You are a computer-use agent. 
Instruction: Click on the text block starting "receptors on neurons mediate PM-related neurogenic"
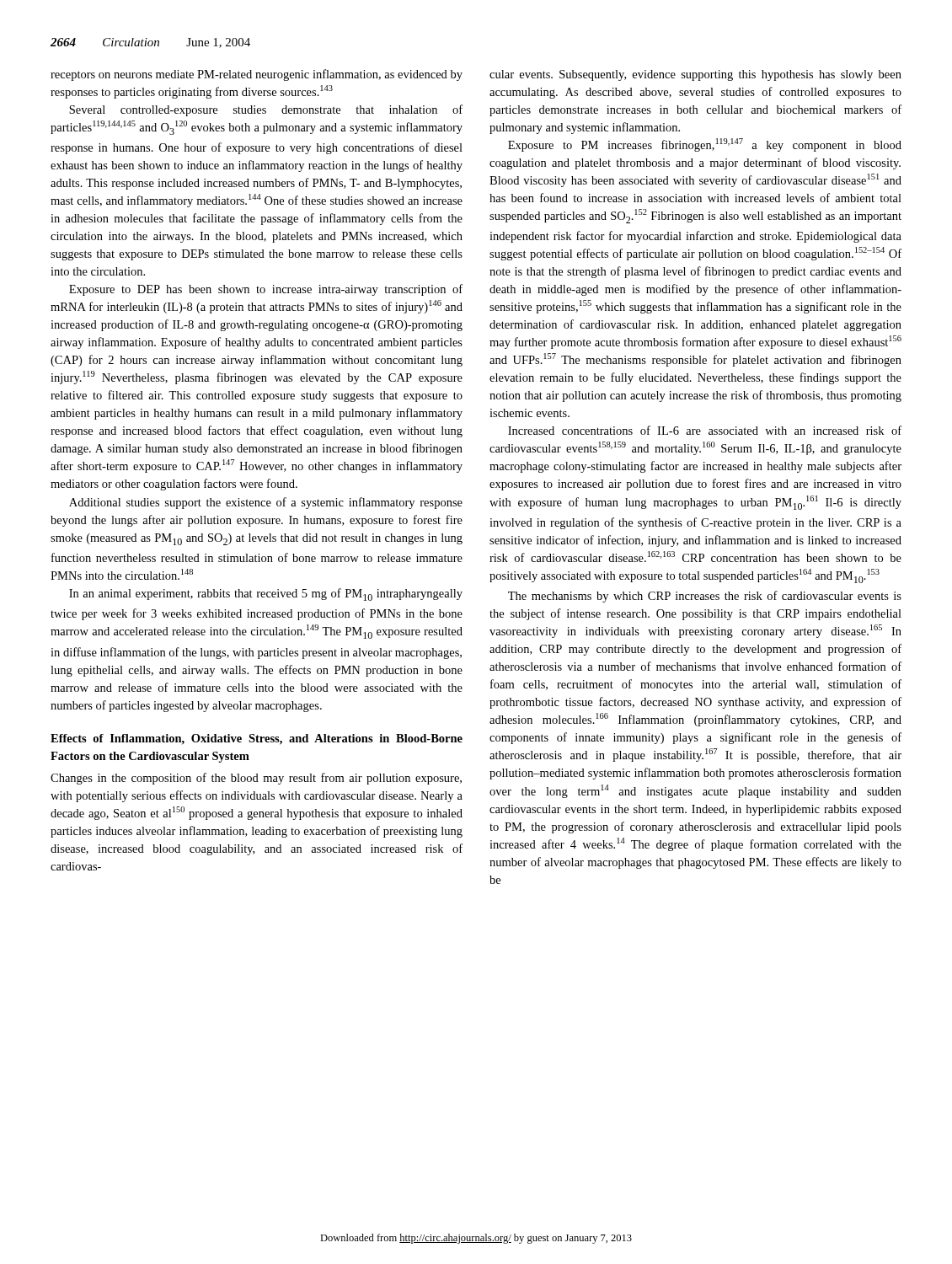coord(257,83)
